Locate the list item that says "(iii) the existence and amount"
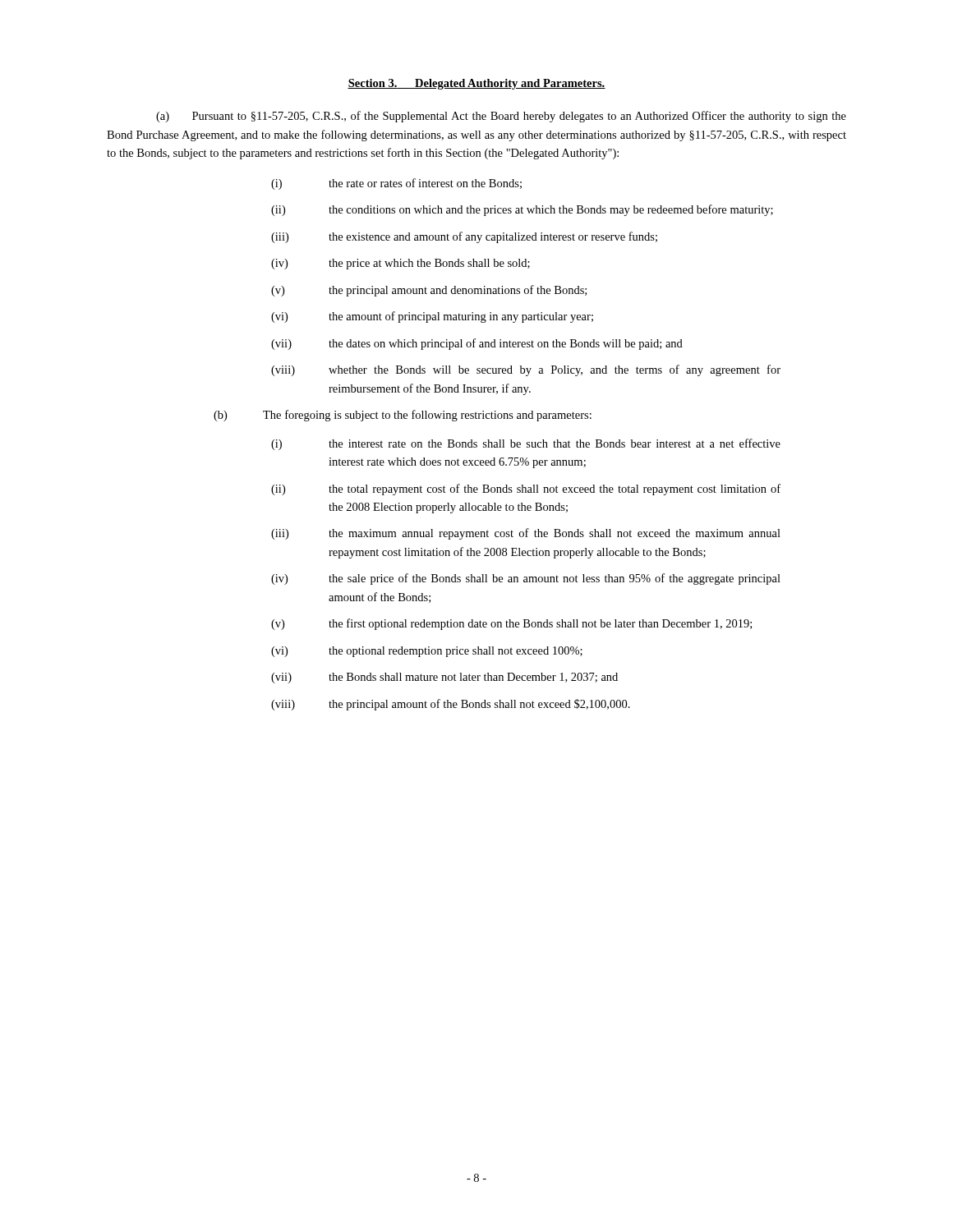Viewport: 953px width, 1232px height. pyautogui.click(x=526, y=237)
